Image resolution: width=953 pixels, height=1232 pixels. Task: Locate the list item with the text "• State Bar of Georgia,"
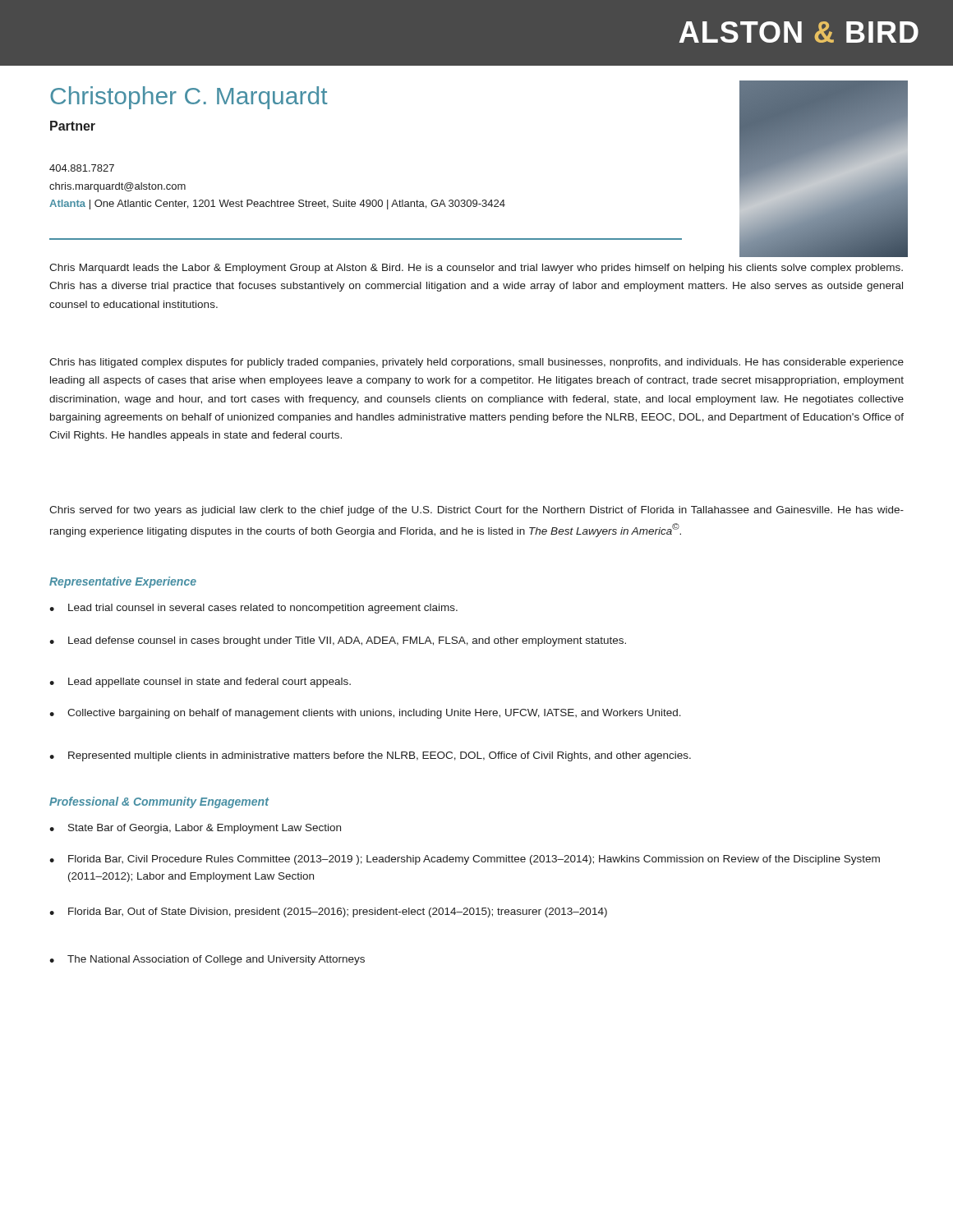196,830
